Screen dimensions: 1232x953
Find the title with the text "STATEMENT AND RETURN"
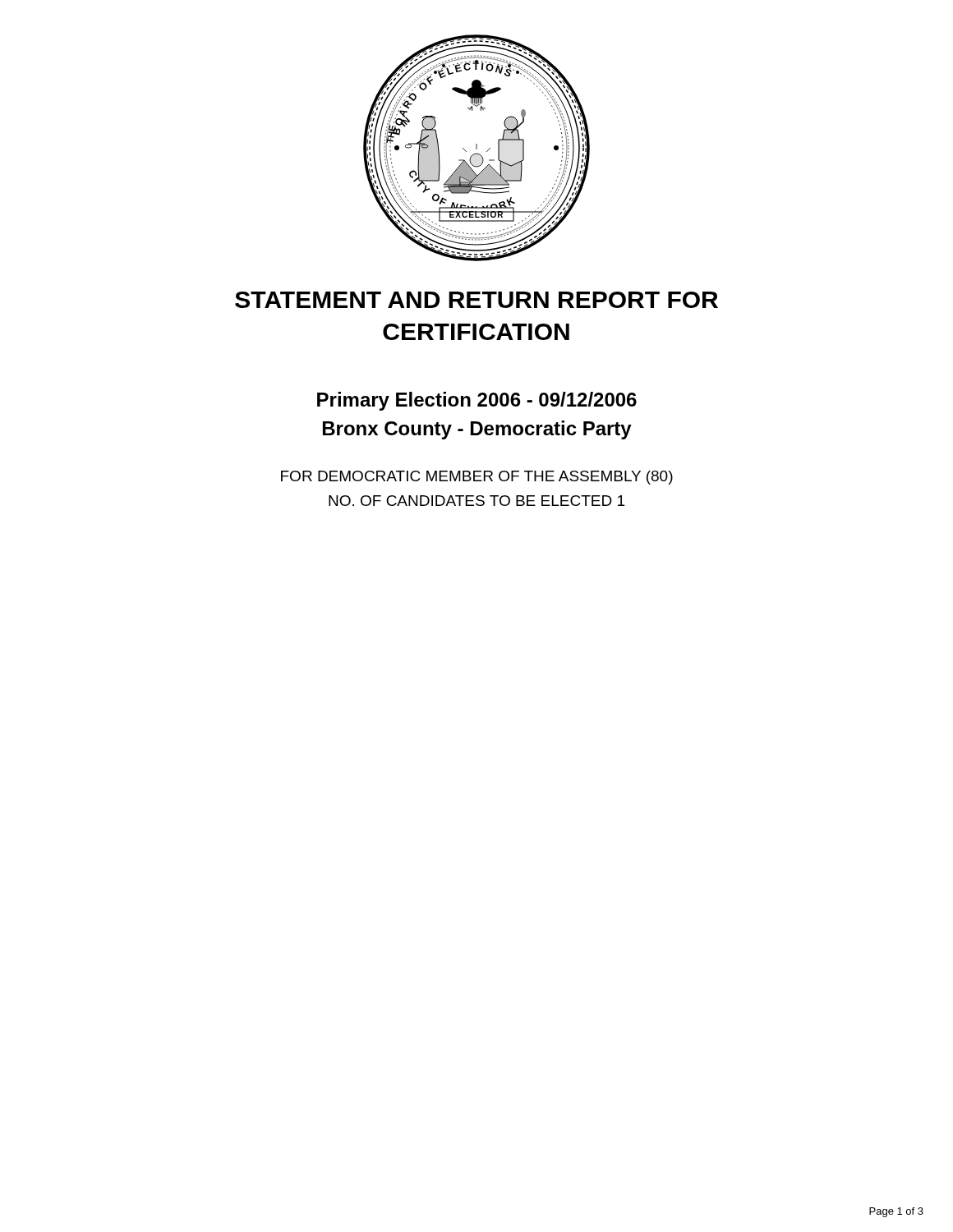pyautogui.click(x=476, y=315)
